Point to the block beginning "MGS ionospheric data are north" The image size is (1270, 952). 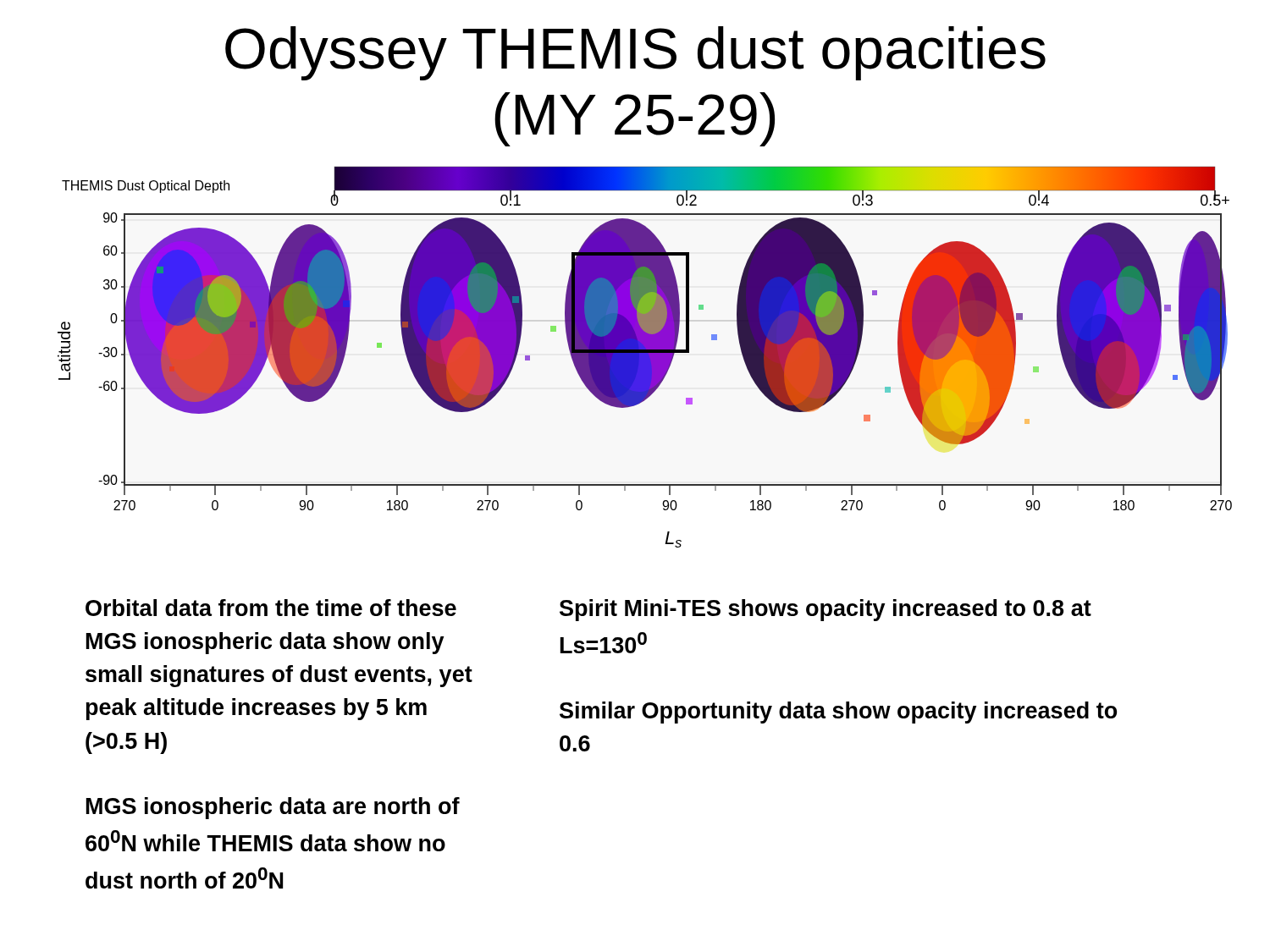272,844
